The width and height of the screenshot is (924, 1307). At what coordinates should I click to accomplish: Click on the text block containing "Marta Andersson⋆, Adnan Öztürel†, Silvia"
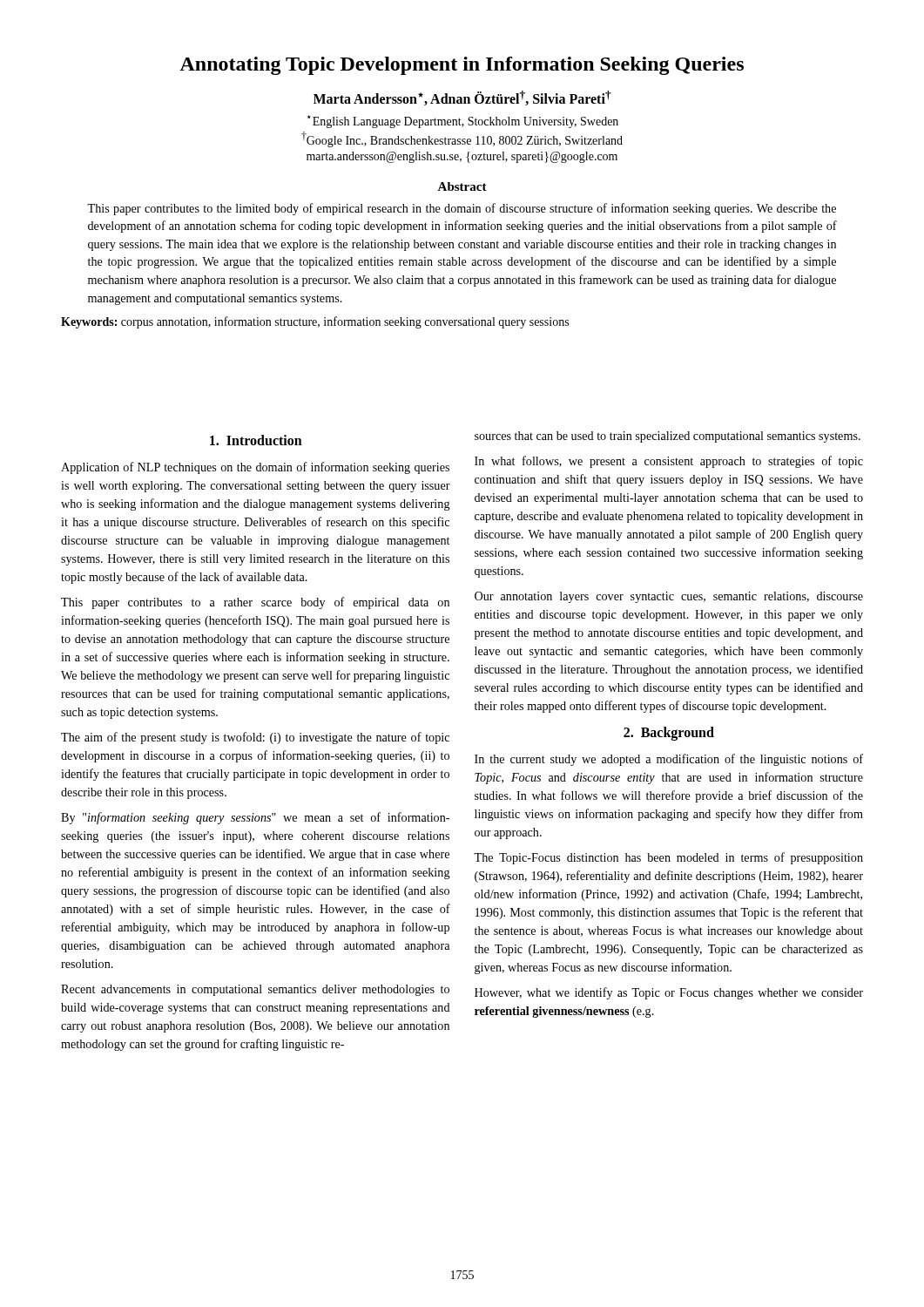pos(462,97)
